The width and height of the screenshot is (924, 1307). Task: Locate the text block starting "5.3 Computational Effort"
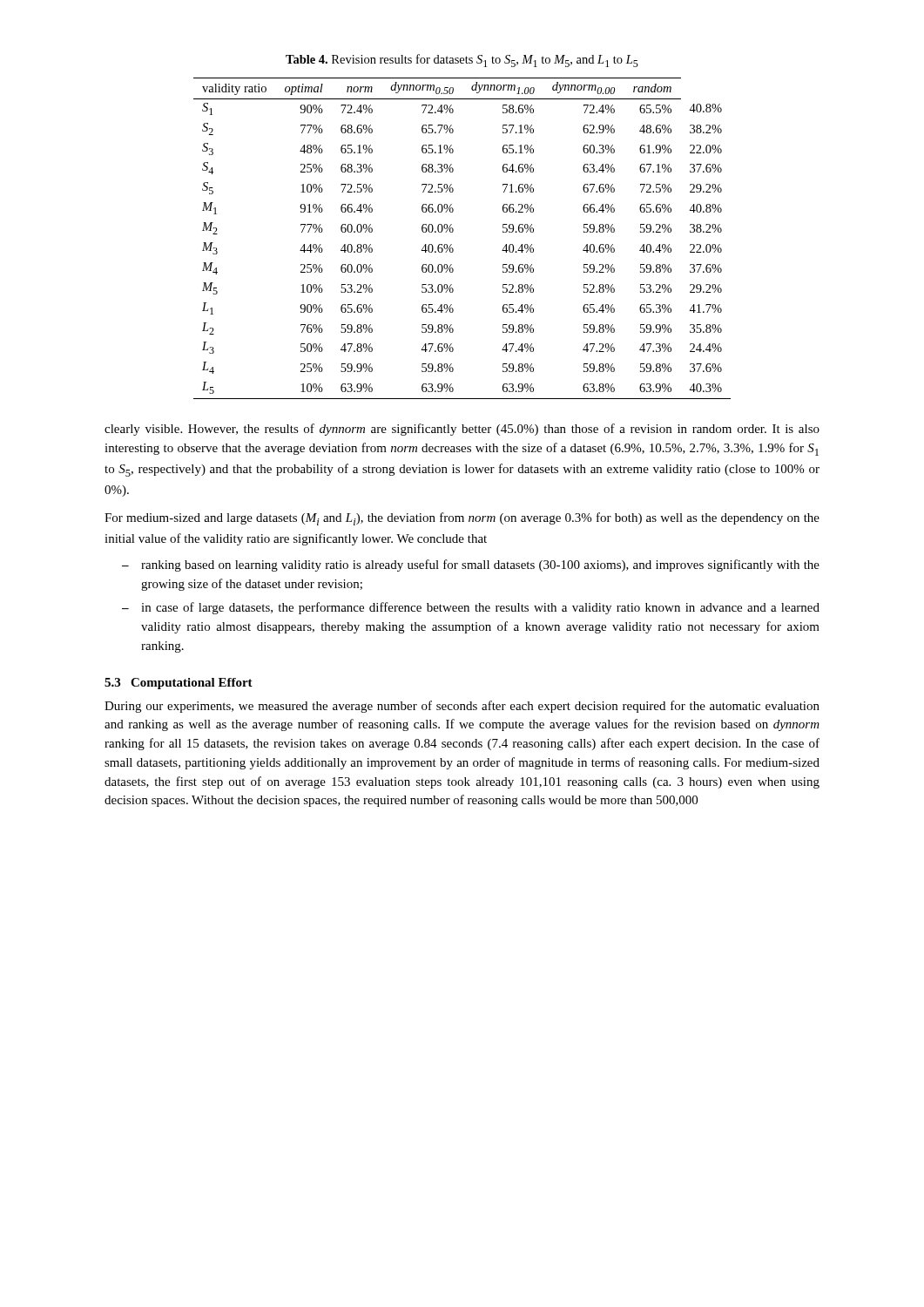point(178,682)
